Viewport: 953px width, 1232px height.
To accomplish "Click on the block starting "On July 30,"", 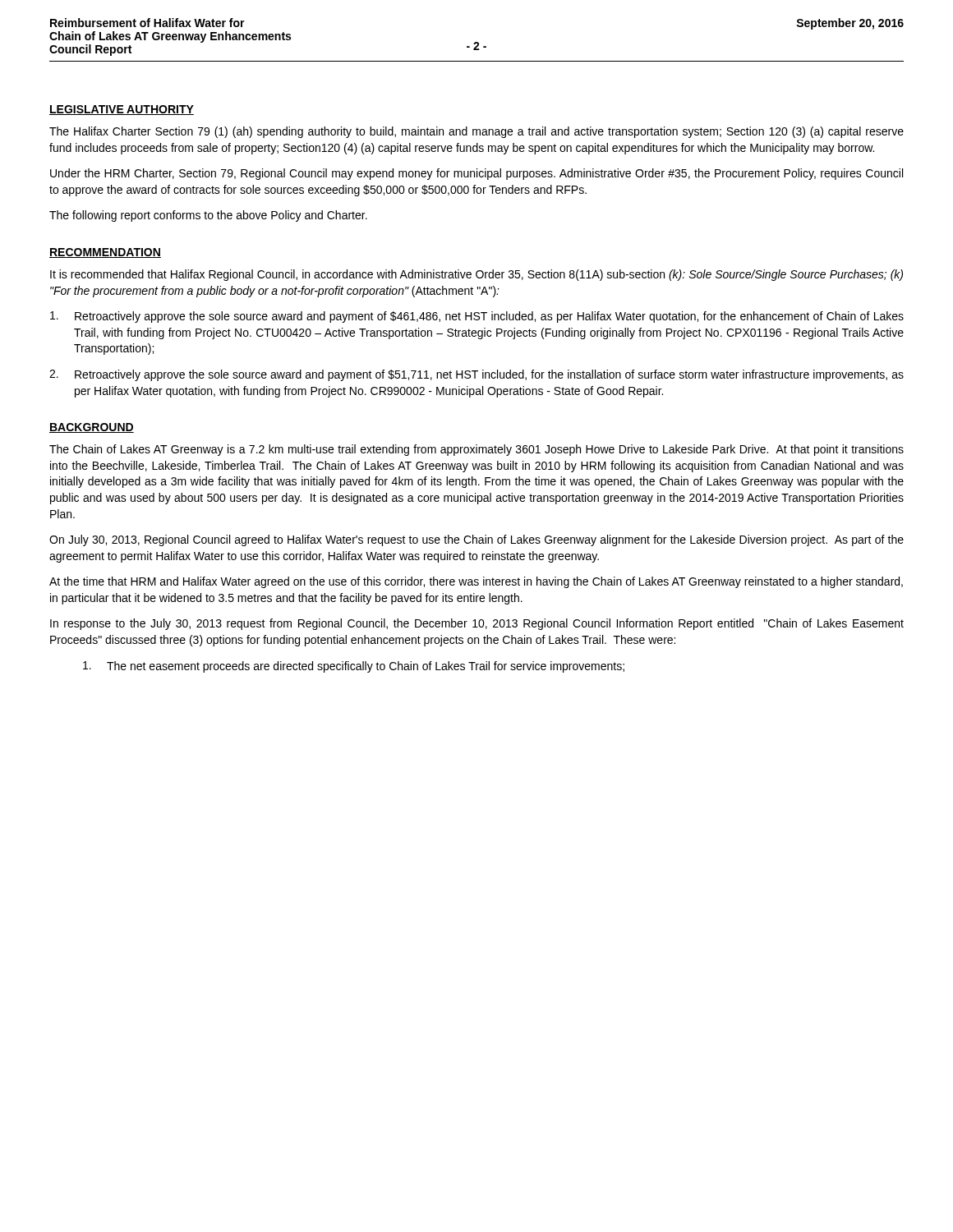I will [x=476, y=548].
